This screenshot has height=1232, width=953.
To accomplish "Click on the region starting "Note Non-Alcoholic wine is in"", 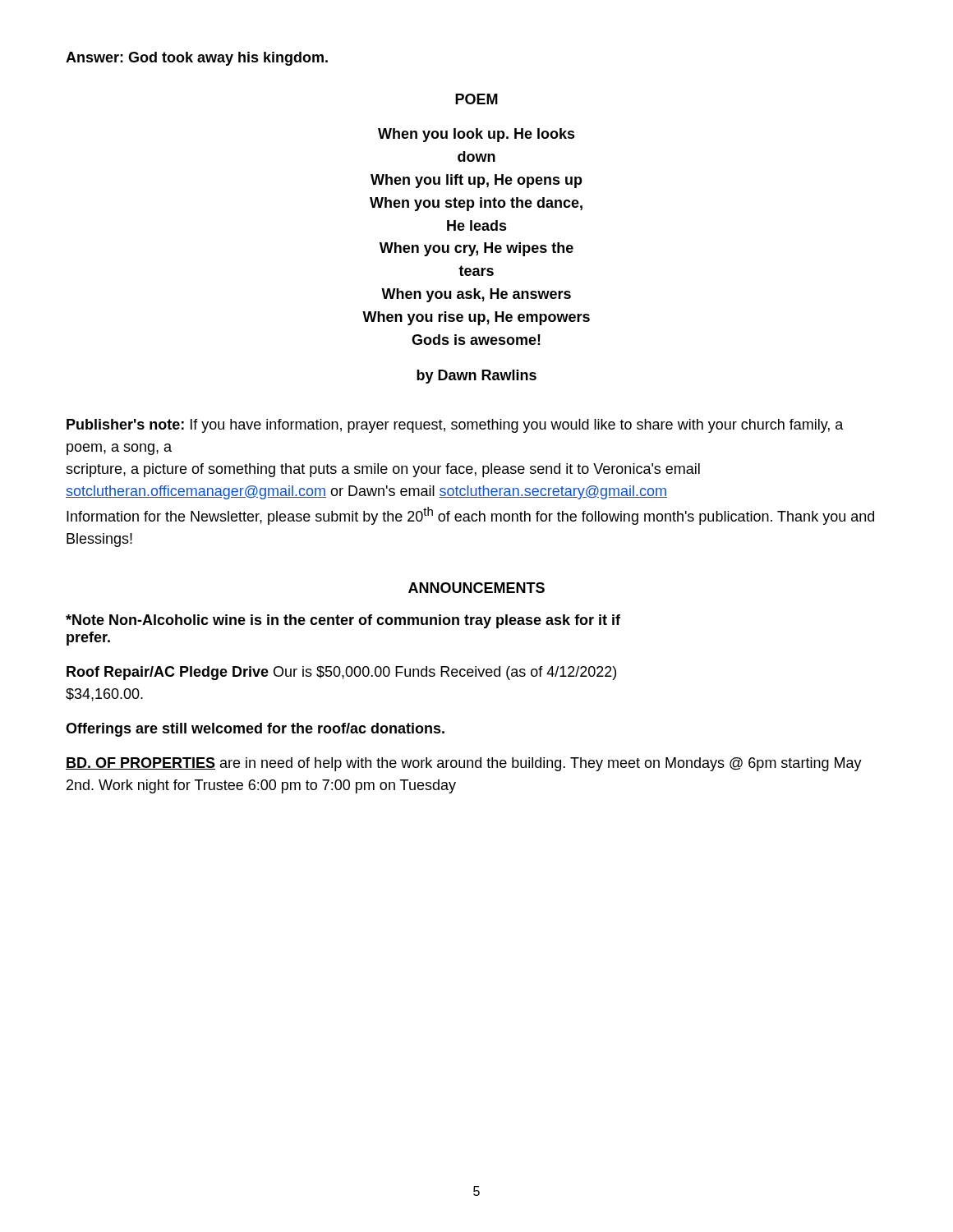I will (x=343, y=620).
